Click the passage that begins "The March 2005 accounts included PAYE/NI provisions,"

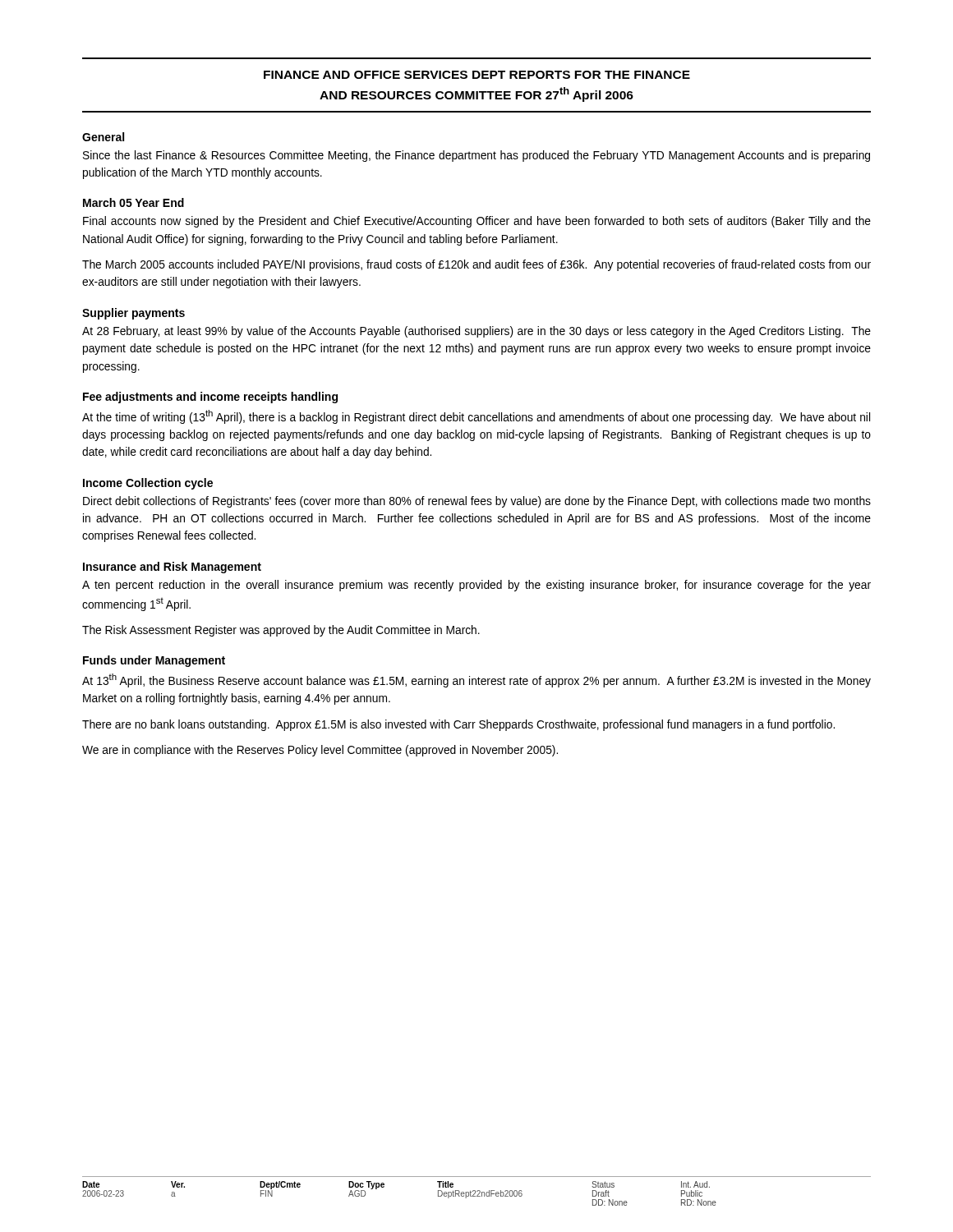coord(476,274)
